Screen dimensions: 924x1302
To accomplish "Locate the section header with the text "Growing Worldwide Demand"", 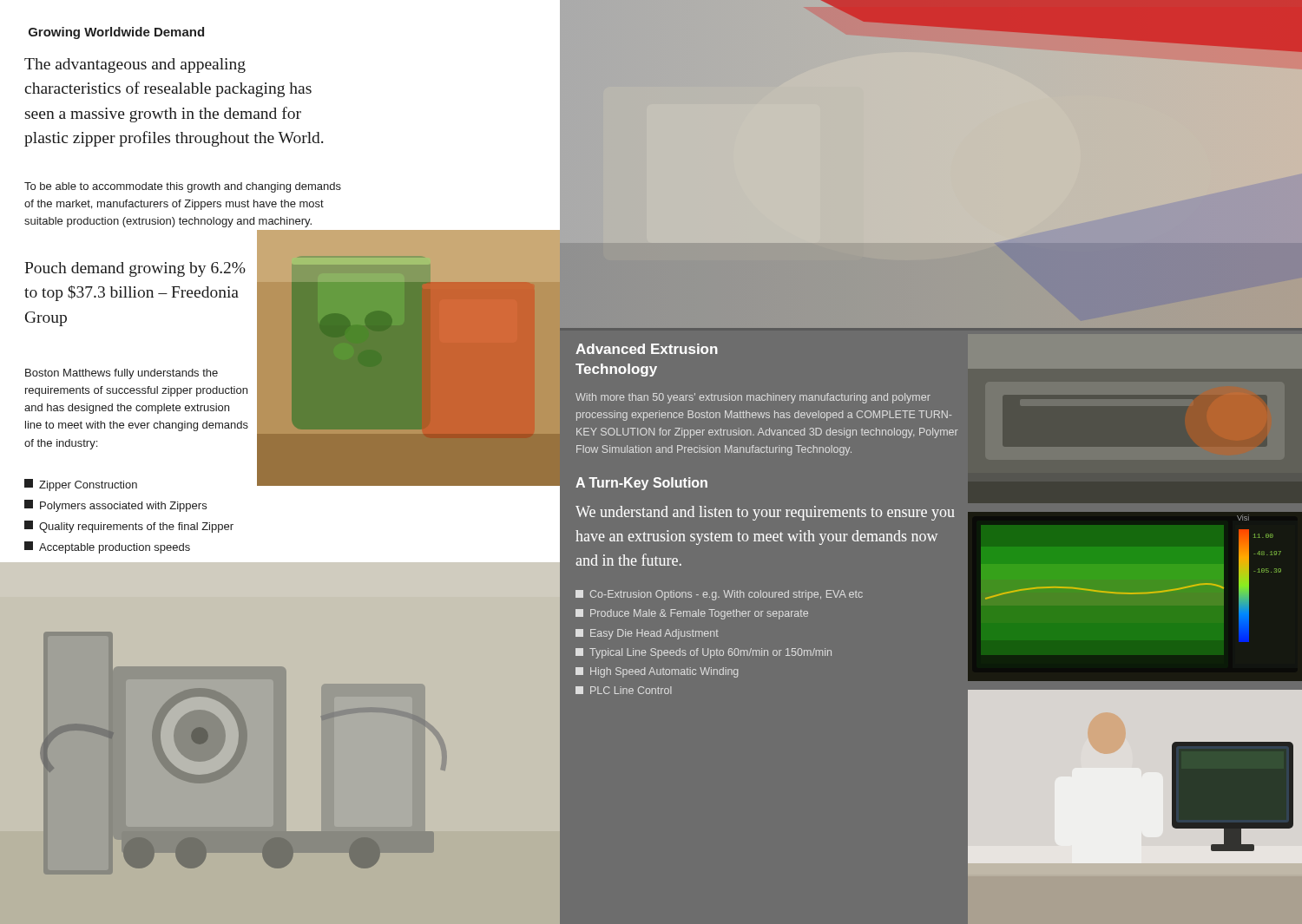I will [x=115, y=32].
